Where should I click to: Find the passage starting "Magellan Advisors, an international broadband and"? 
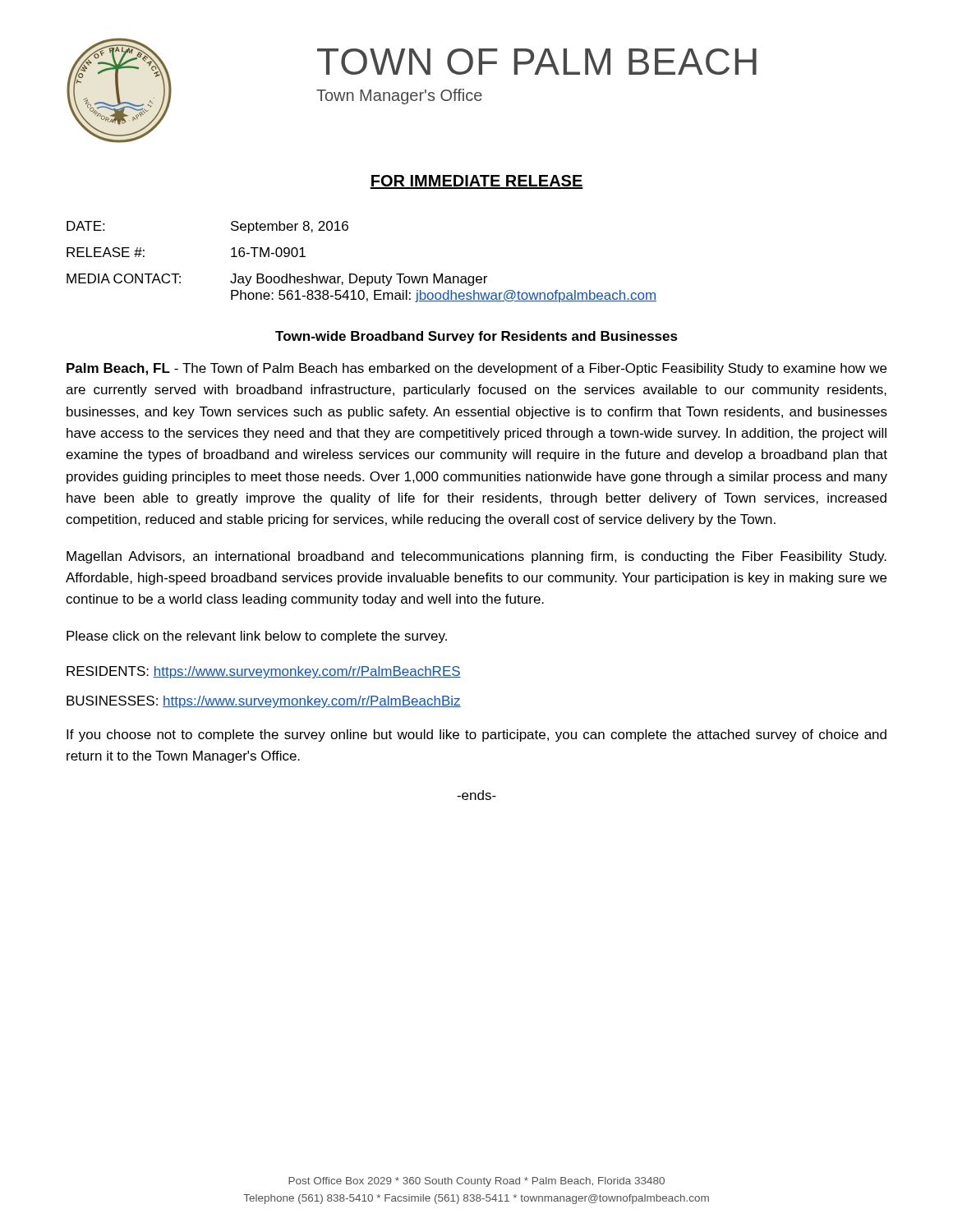point(476,578)
